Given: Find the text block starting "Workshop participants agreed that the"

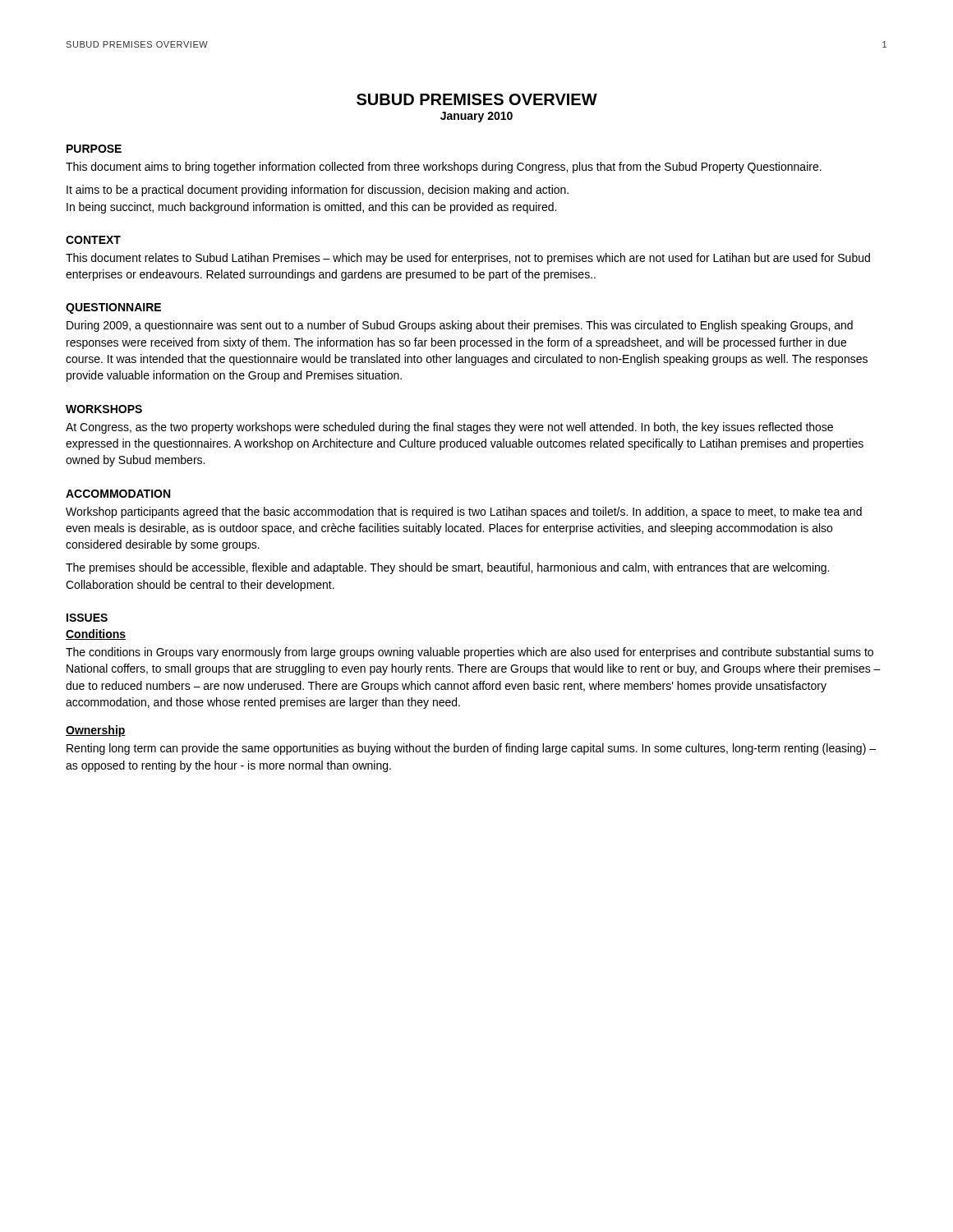Looking at the screenshot, I should 464,528.
